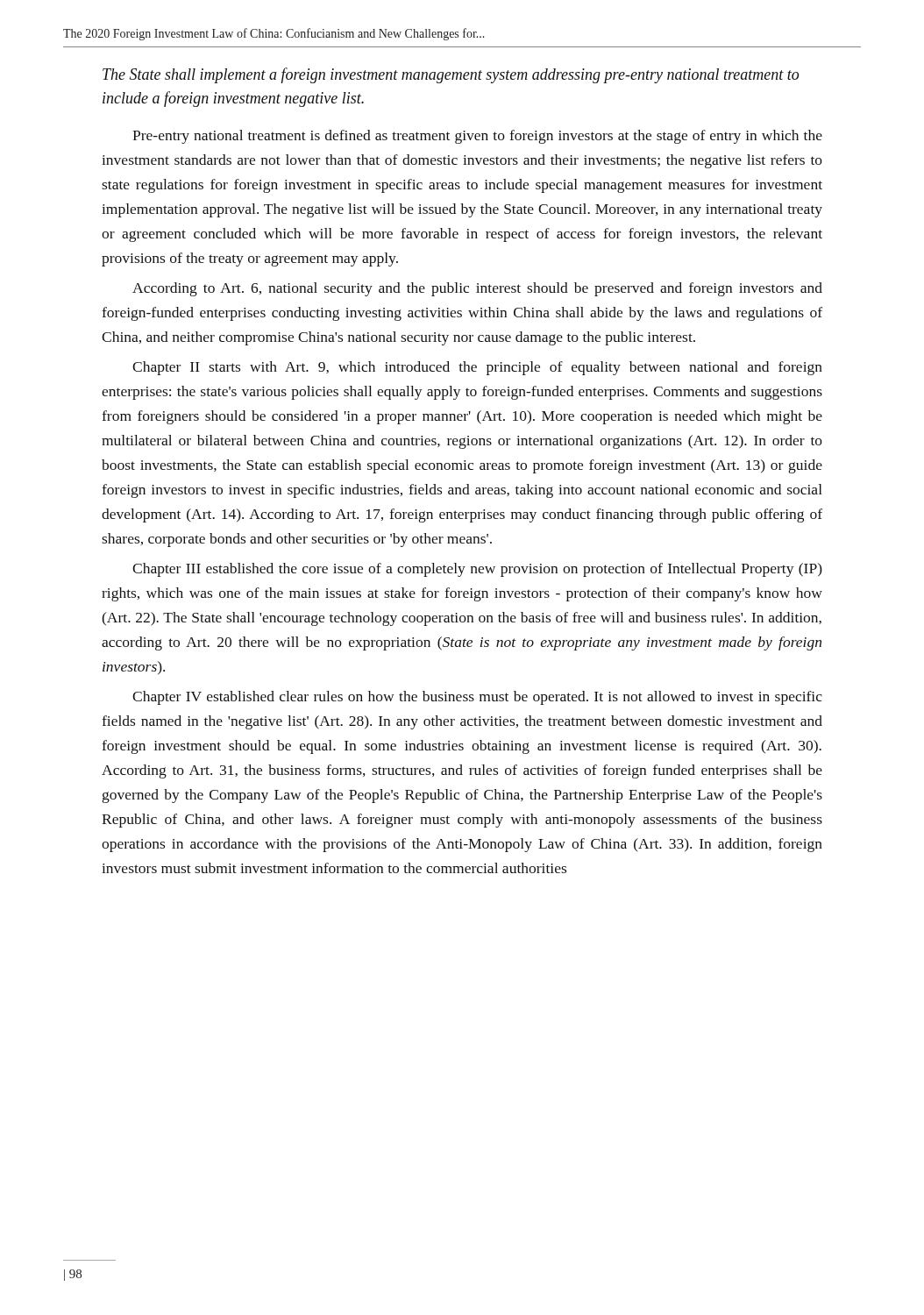The image size is (924, 1315).
Task: Point to the block beginning "Pre-entry national treatment is defined as"
Action: click(x=462, y=196)
